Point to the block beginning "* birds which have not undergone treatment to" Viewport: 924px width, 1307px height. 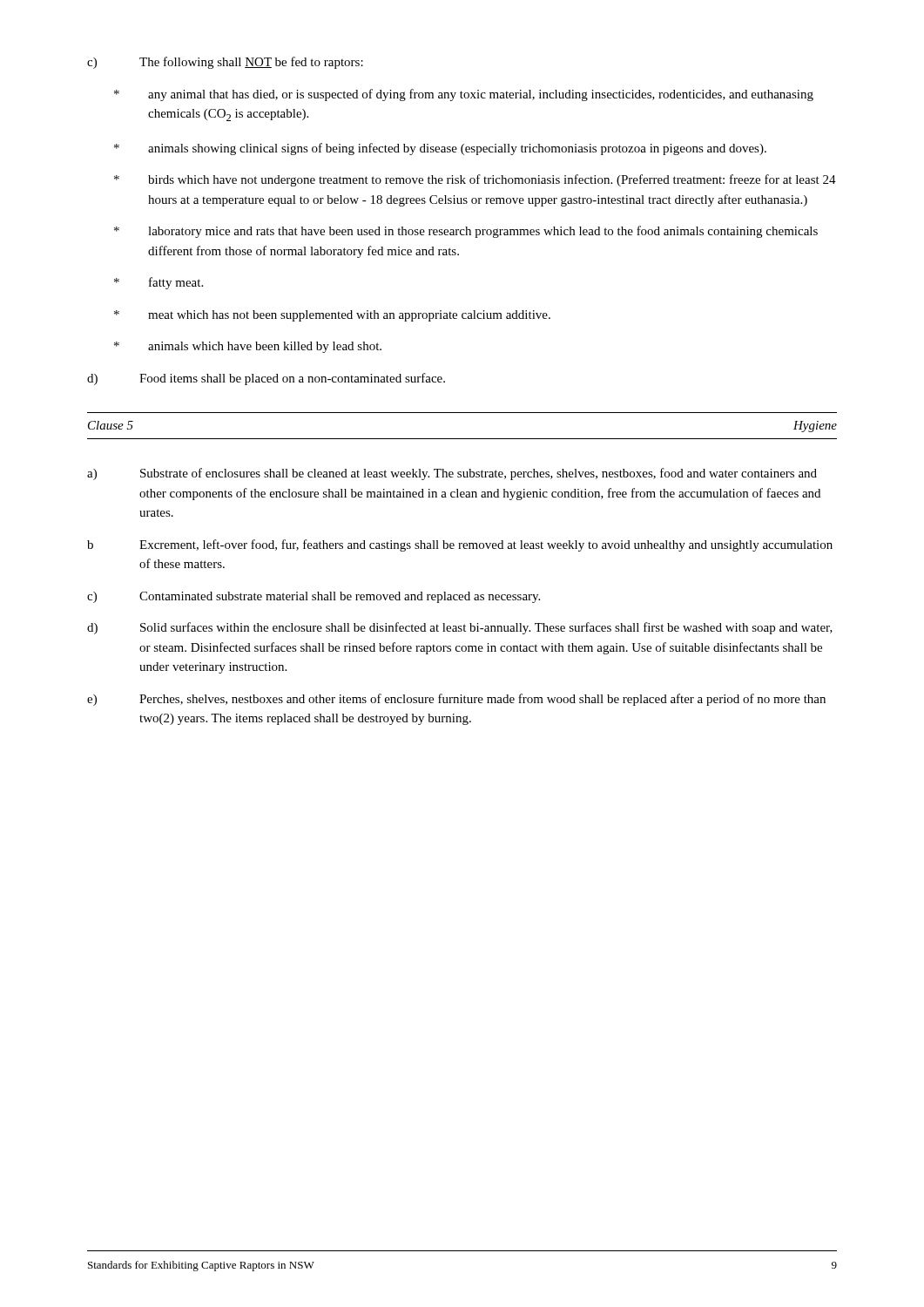(x=475, y=190)
